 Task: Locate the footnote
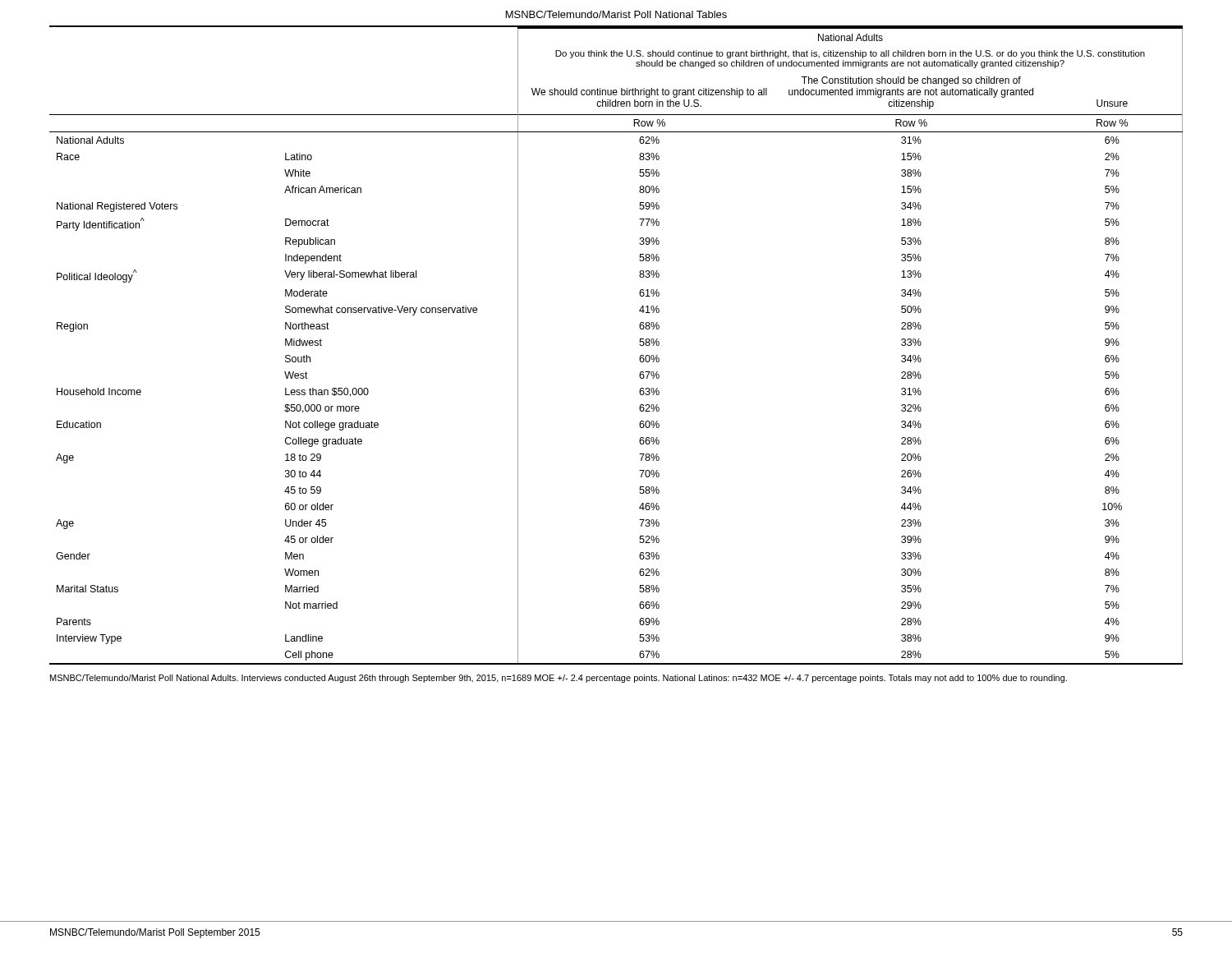pos(558,678)
